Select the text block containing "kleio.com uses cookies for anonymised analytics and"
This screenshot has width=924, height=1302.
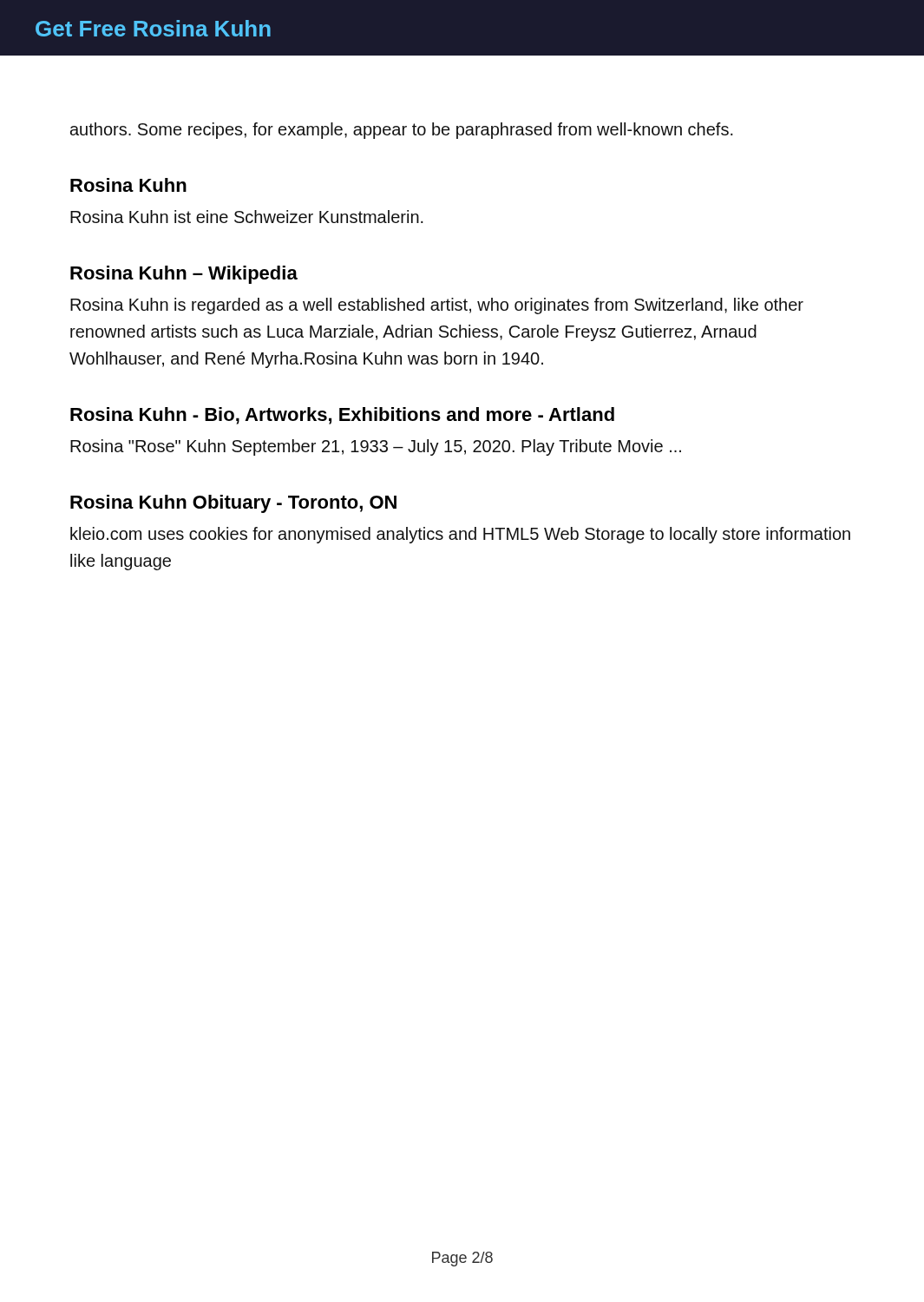(x=460, y=547)
